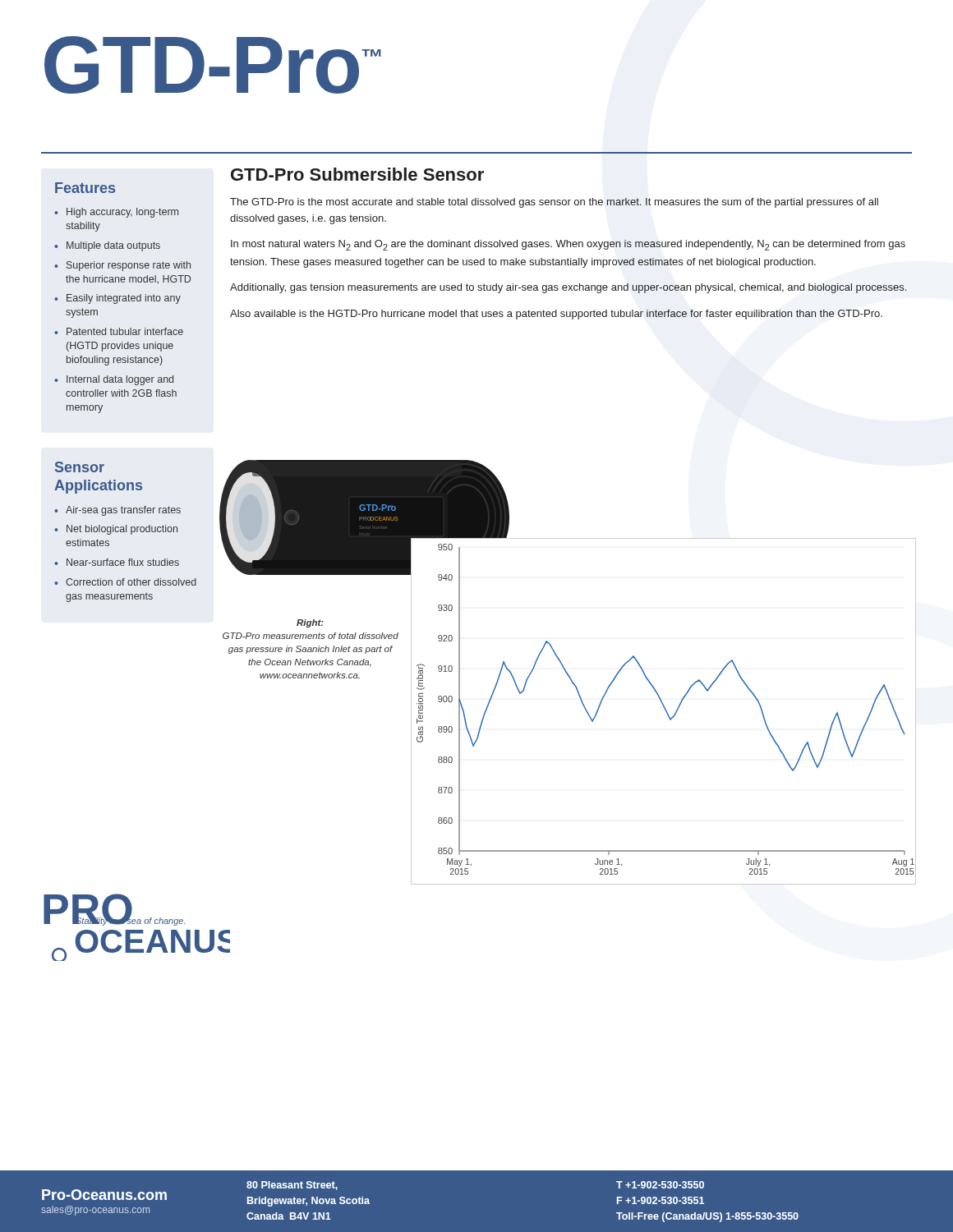Find the block on this page that starts "Internal data logger"
This screenshot has width=953, height=1232.
click(121, 393)
